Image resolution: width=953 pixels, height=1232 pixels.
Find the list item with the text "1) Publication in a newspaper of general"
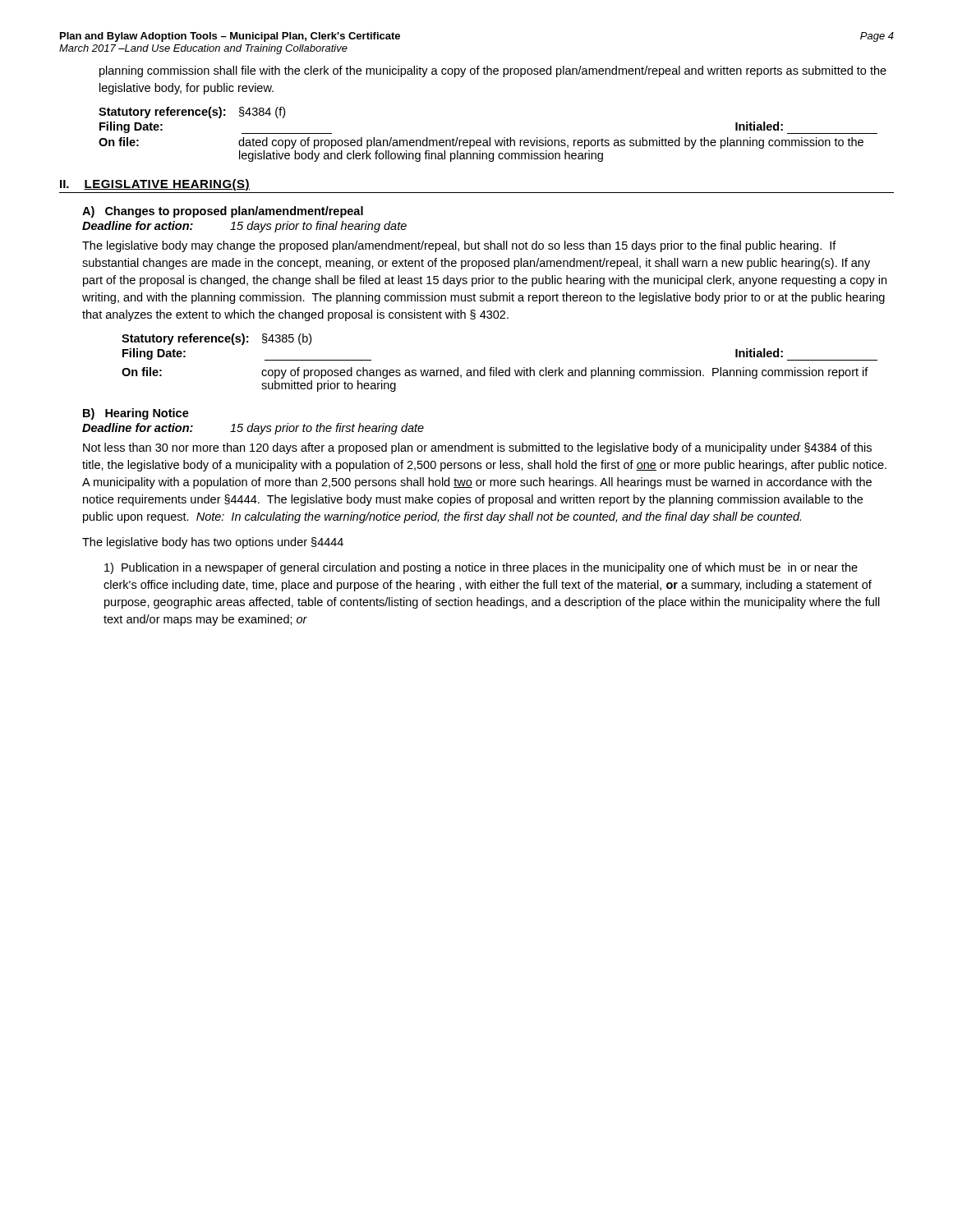(492, 594)
